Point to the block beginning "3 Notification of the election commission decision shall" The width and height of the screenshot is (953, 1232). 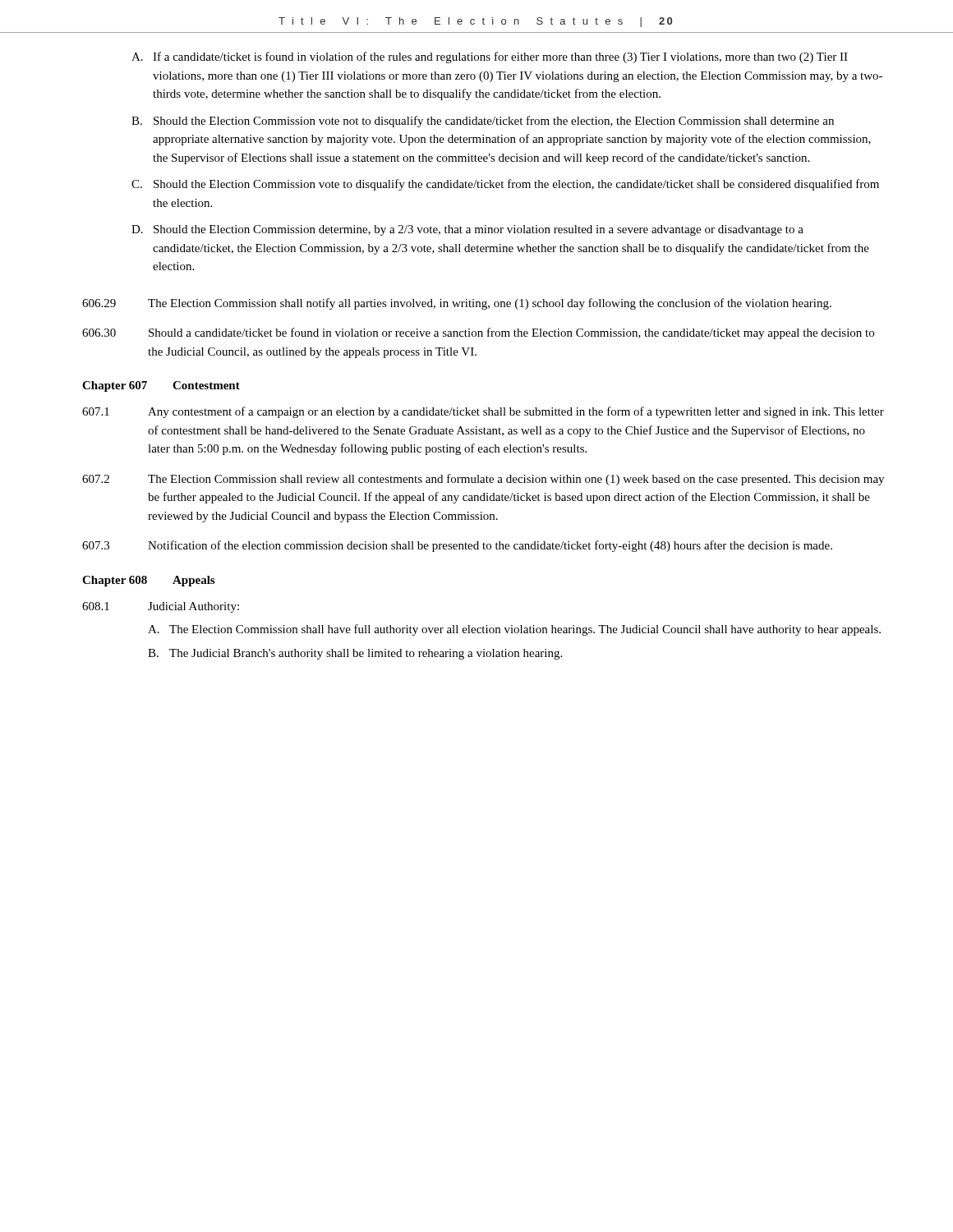(x=485, y=546)
